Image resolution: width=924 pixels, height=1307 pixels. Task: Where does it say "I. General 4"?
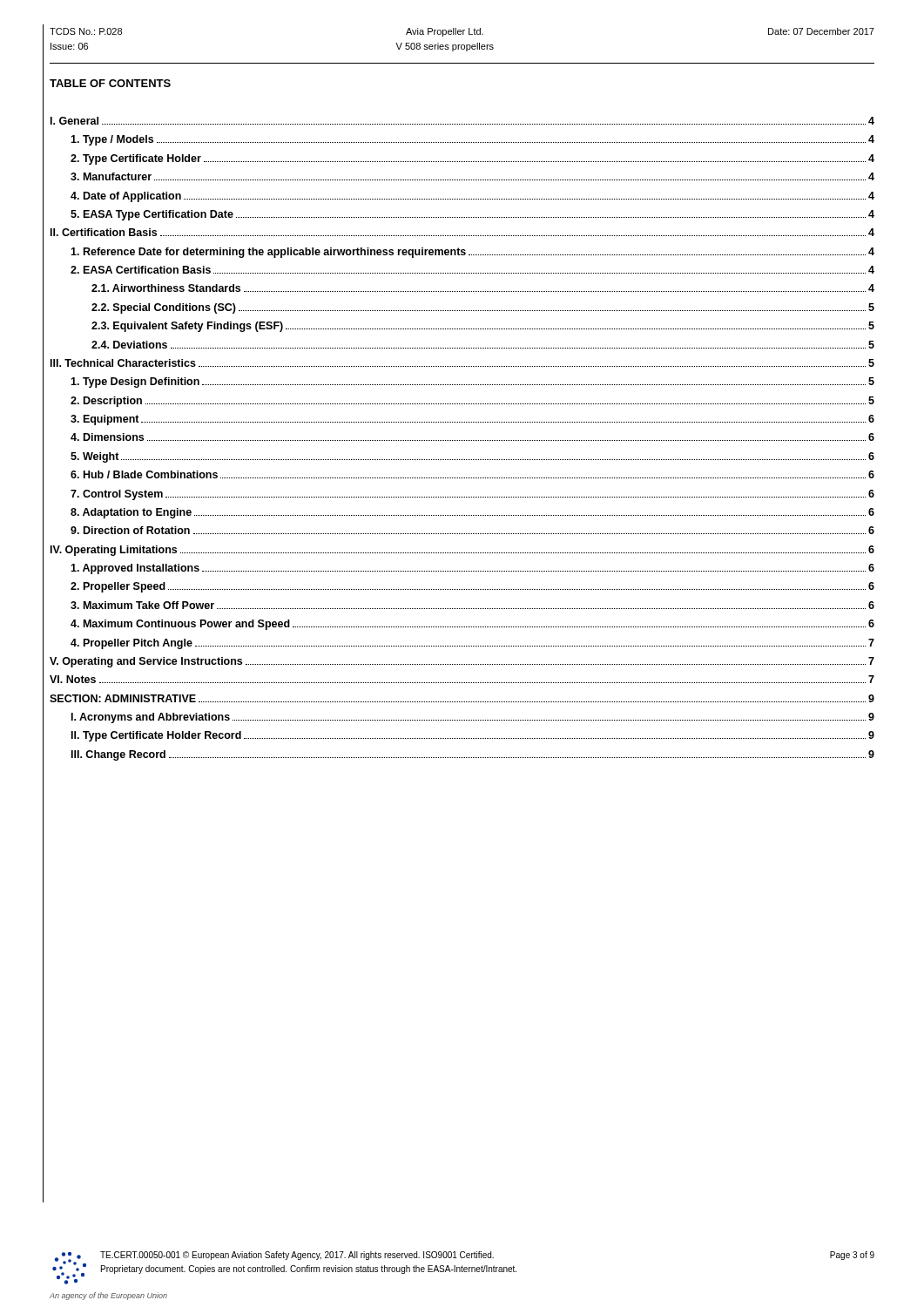point(462,122)
